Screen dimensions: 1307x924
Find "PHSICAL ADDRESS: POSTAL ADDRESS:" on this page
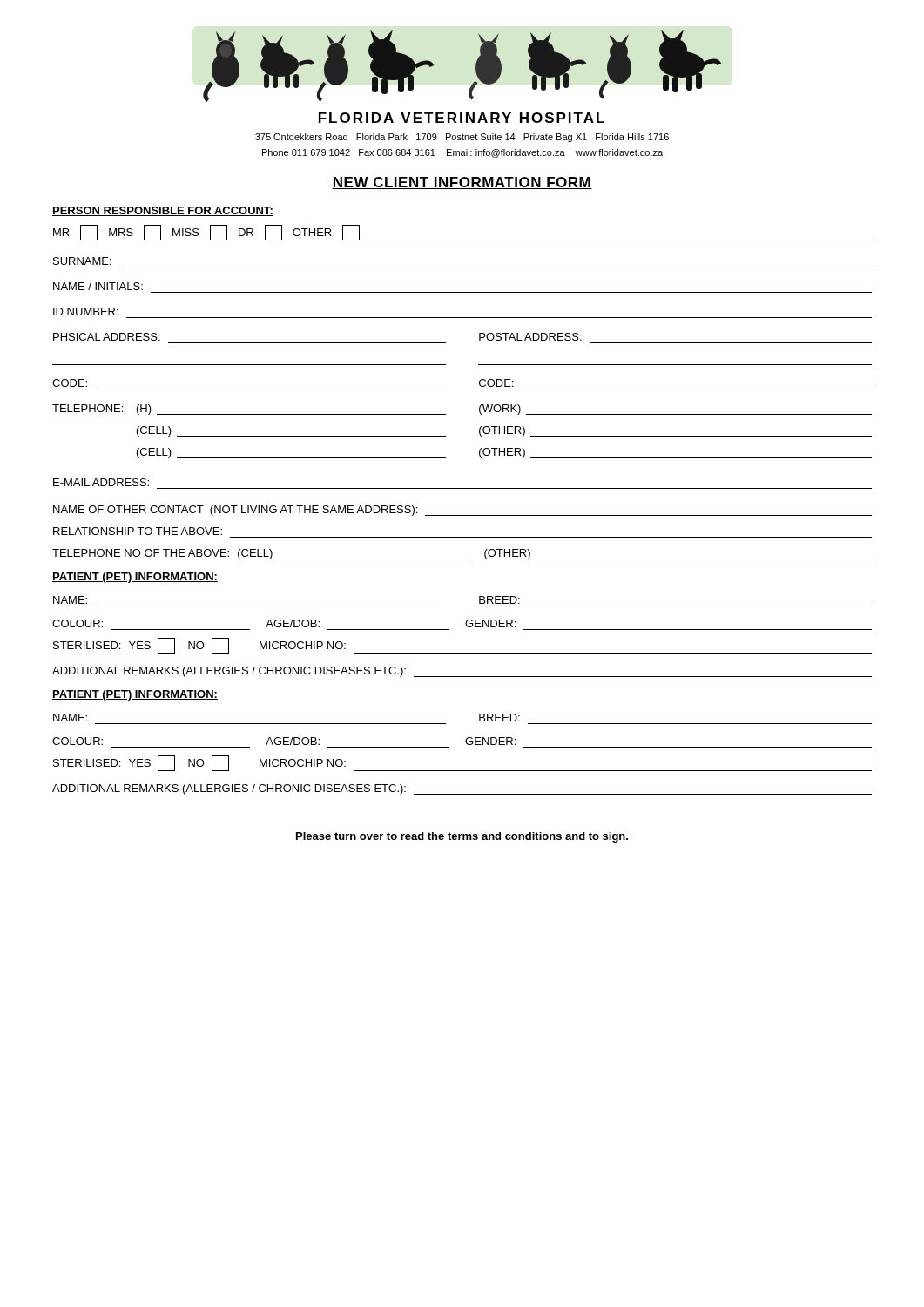click(107, 338)
